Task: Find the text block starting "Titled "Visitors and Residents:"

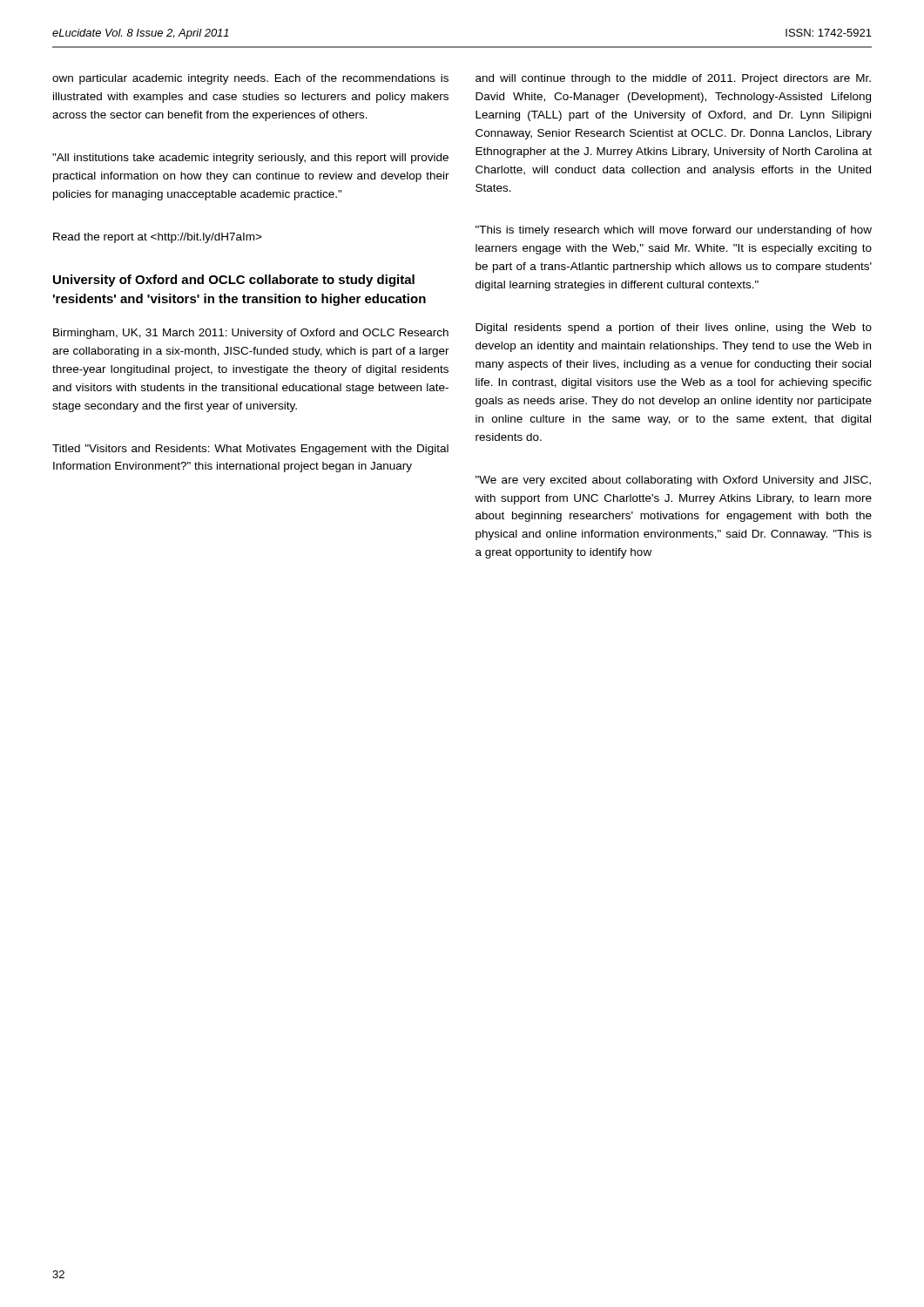Action: click(251, 457)
